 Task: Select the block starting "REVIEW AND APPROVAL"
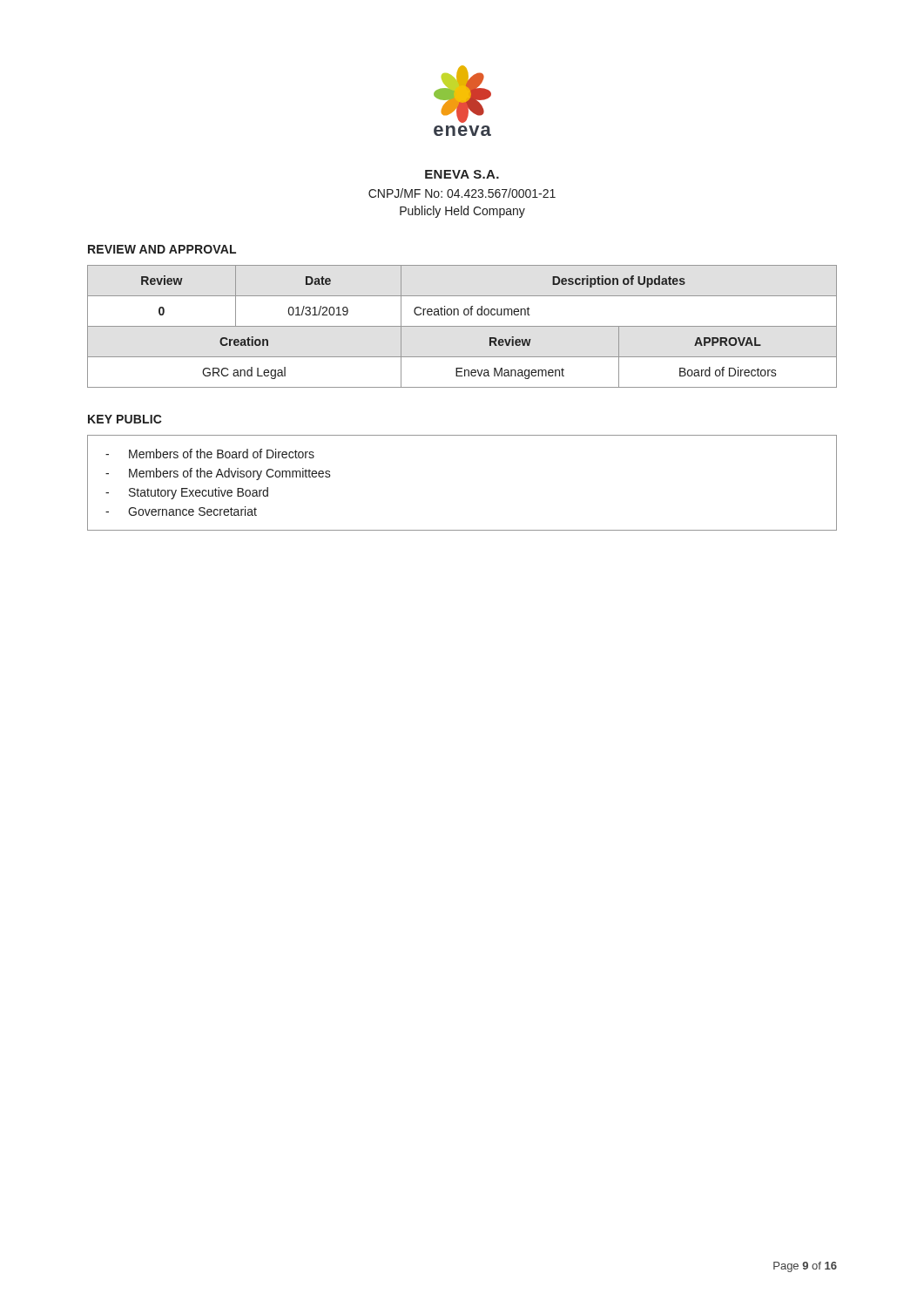pyautogui.click(x=162, y=249)
